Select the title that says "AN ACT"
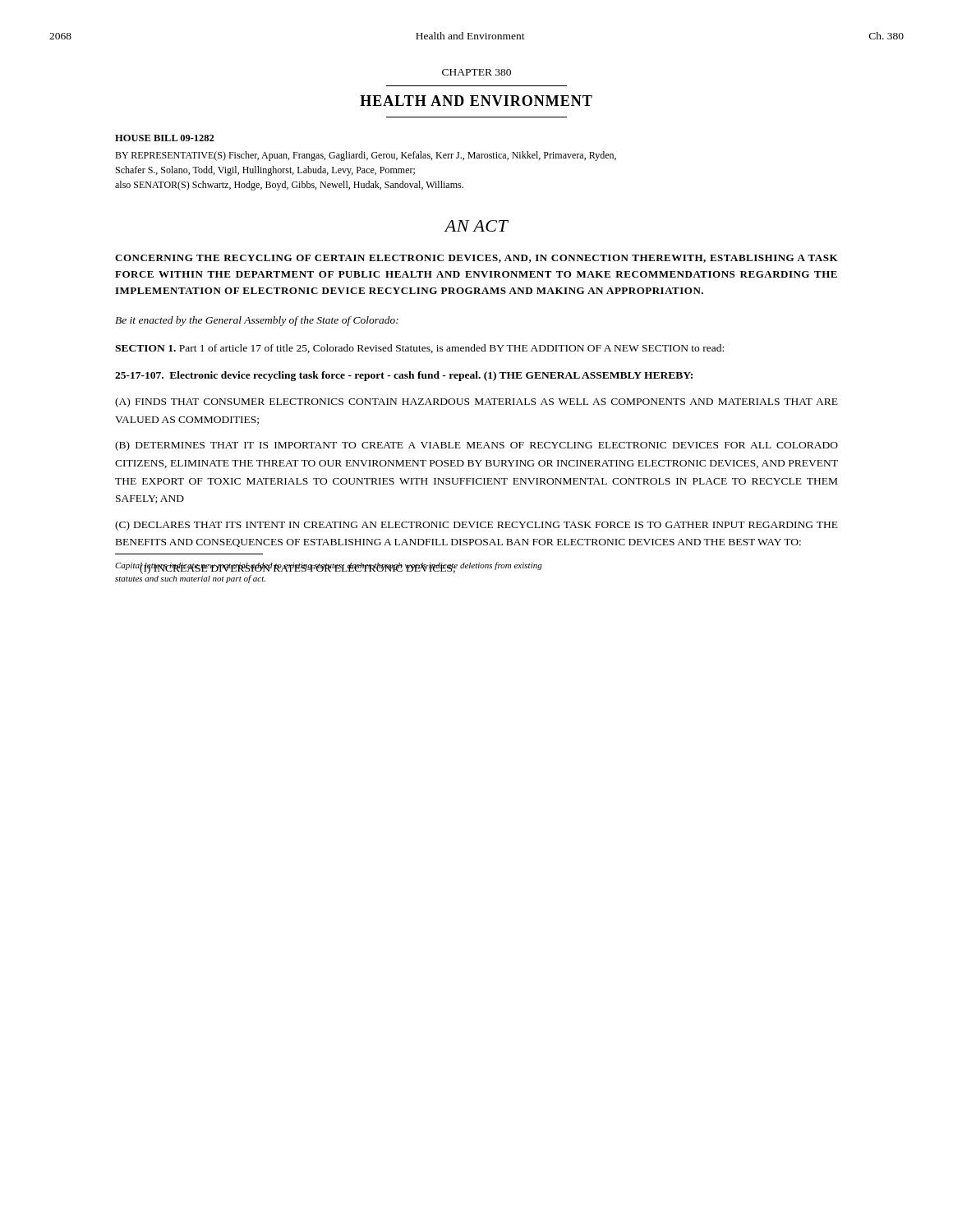Viewport: 953px width, 1232px height. click(x=476, y=225)
